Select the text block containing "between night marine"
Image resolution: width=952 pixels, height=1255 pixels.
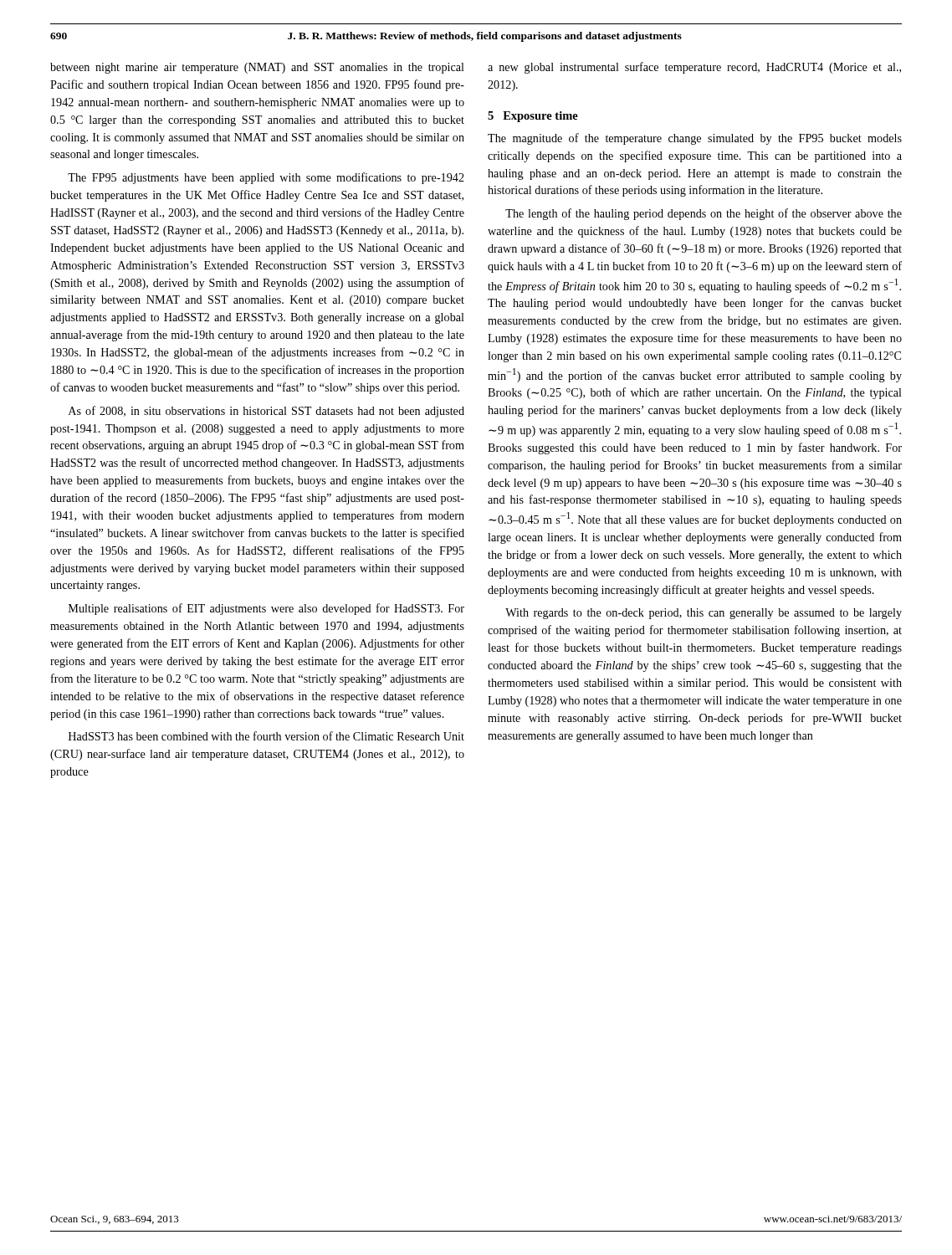(257, 420)
